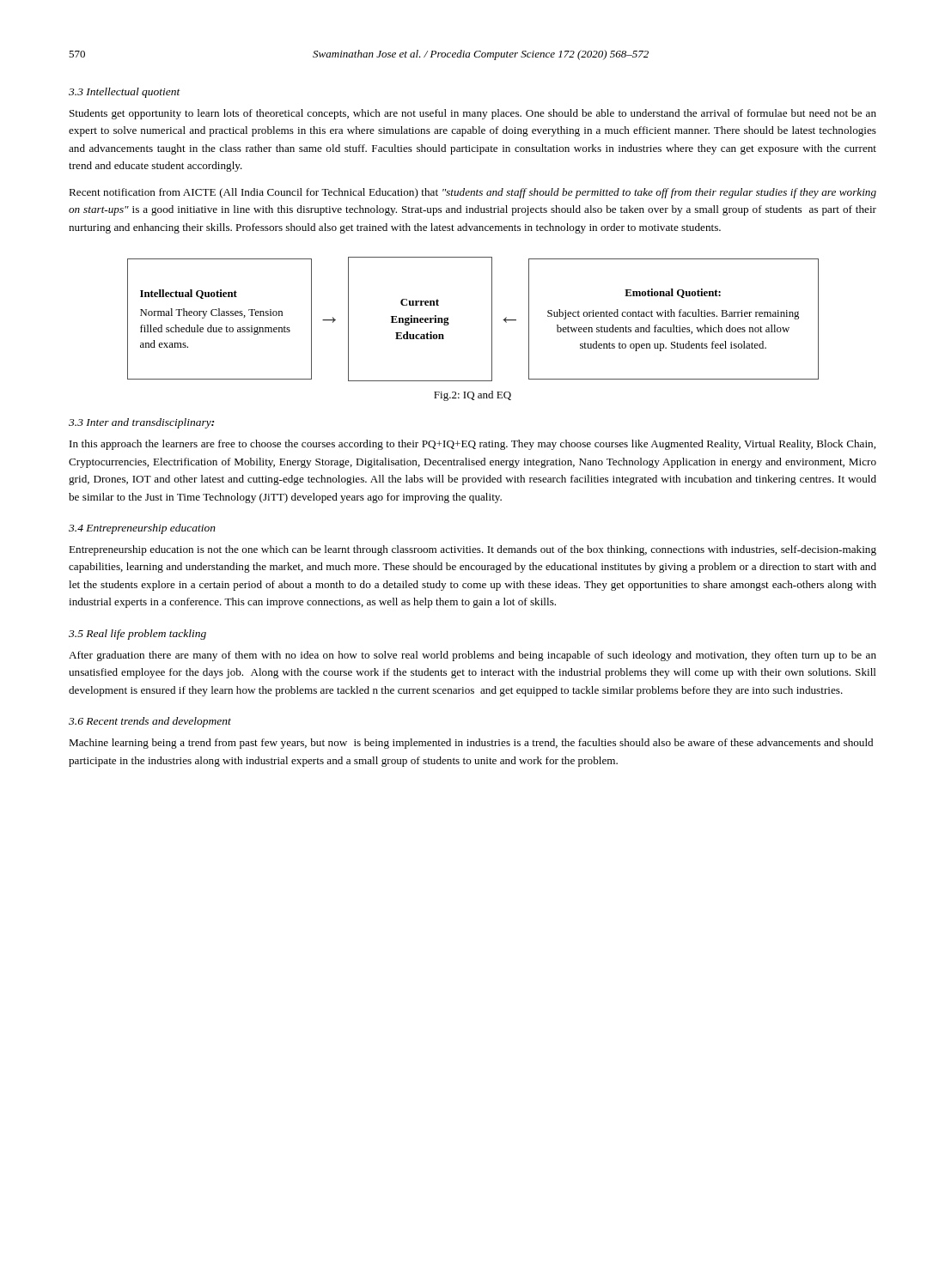Image resolution: width=945 pixels, height=1288 pixels.
Task: Locate the section header that says "3.4 Entrepreneurship education"
Action: (142, 528)
